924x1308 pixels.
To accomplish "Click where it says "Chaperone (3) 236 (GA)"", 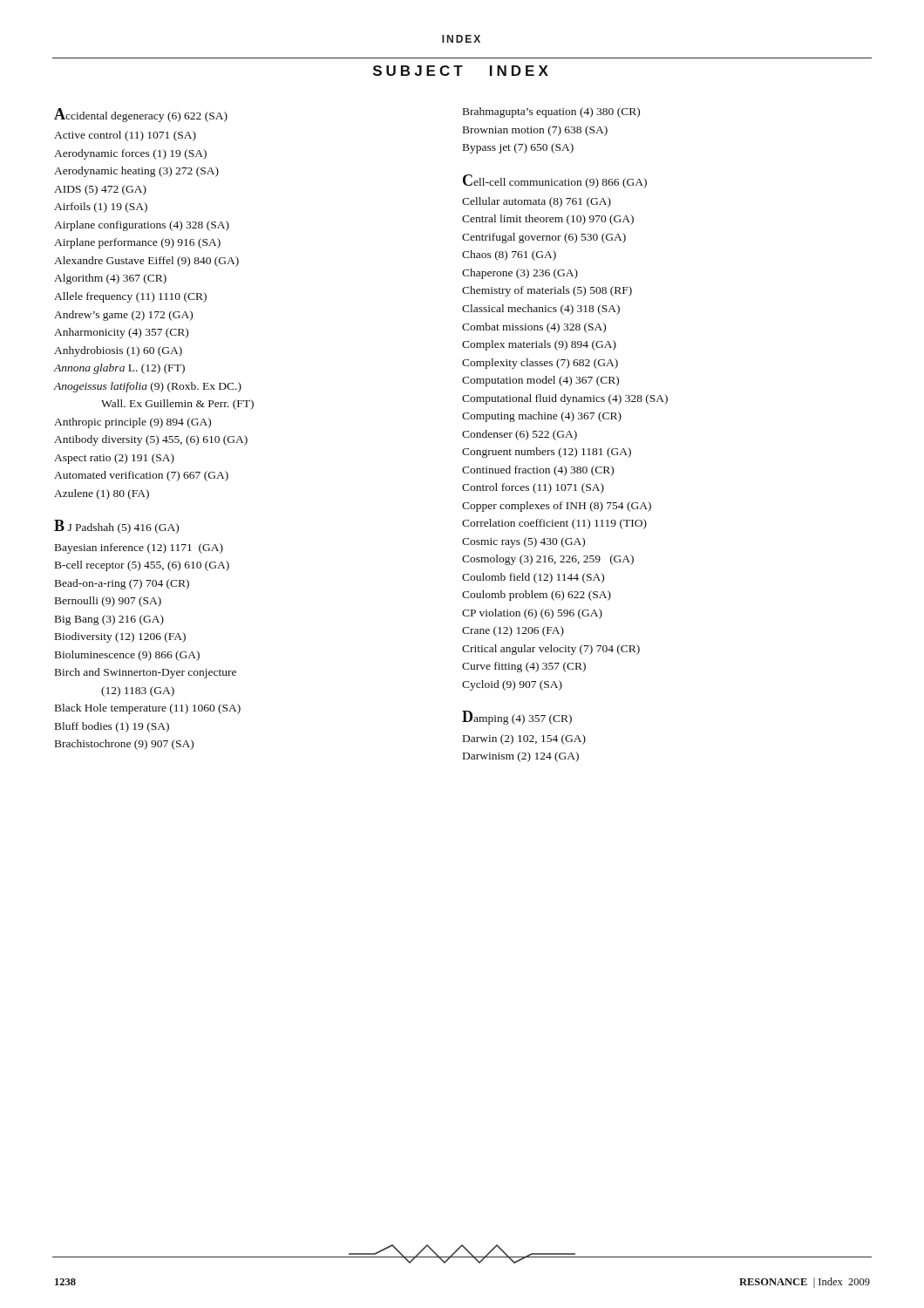I will (520, 272).
